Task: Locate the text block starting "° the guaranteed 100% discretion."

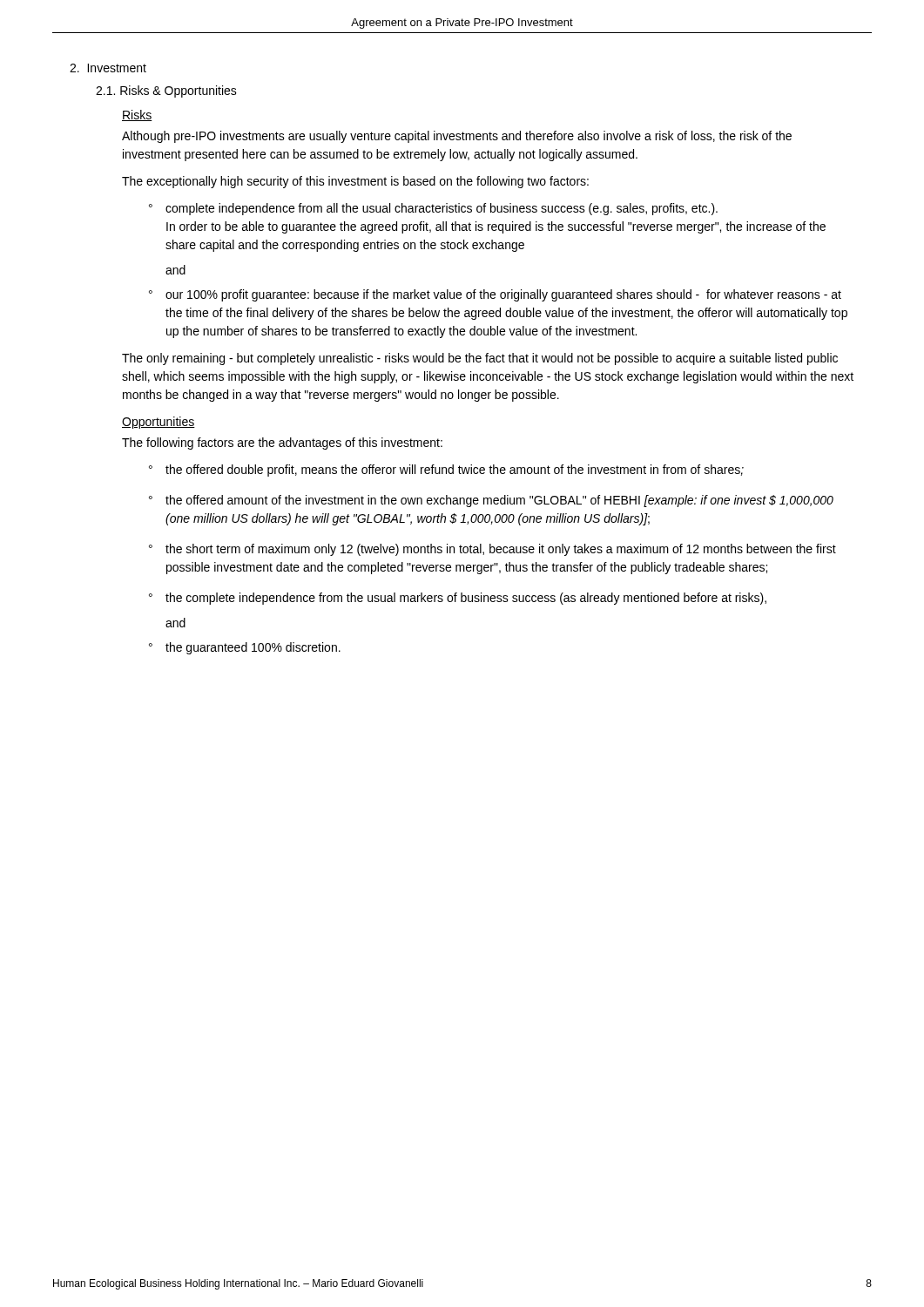Action: pos(253,648)
